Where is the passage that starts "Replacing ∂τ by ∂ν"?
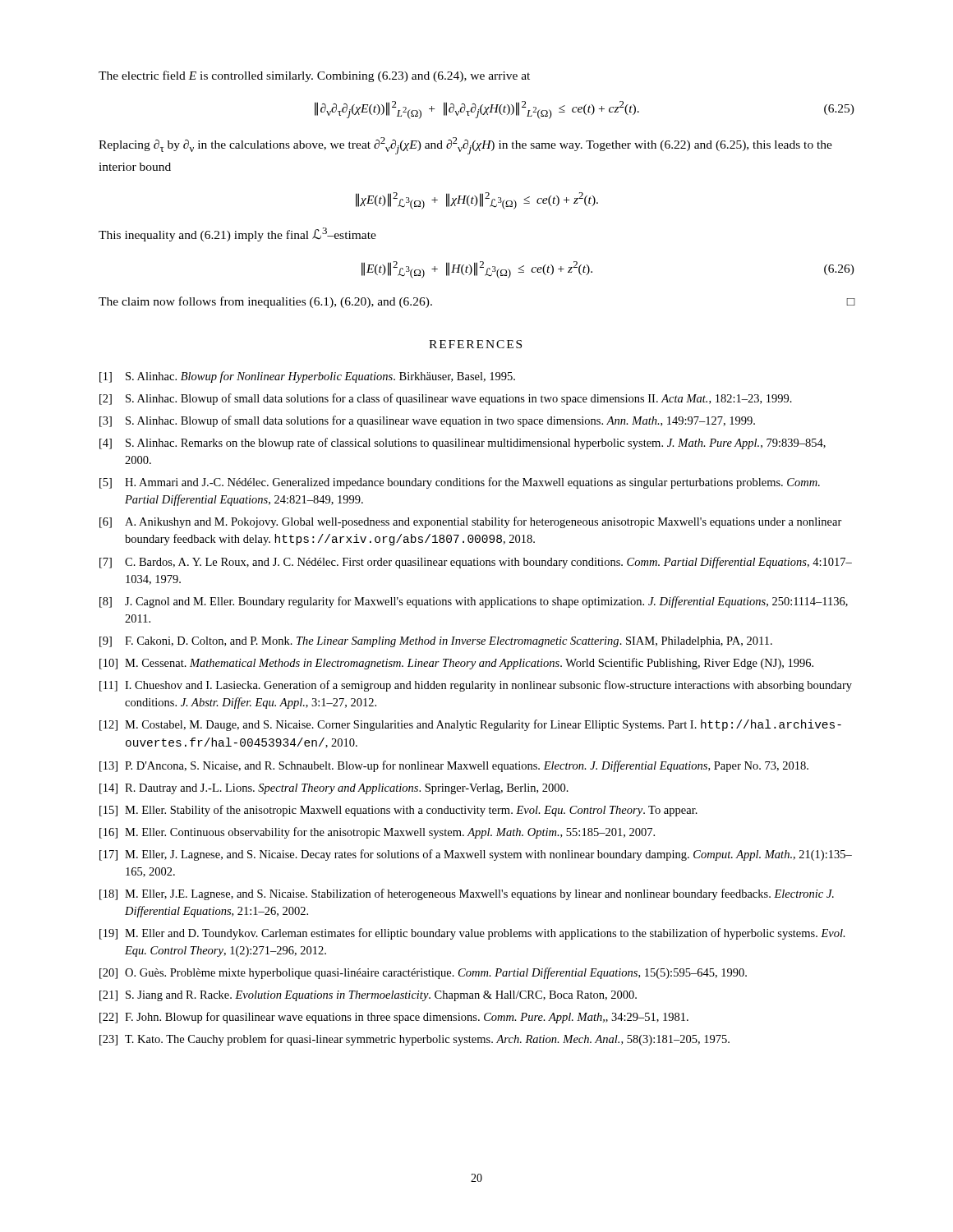The width and height of the screenshot is (953, 1232). point(465,153)
